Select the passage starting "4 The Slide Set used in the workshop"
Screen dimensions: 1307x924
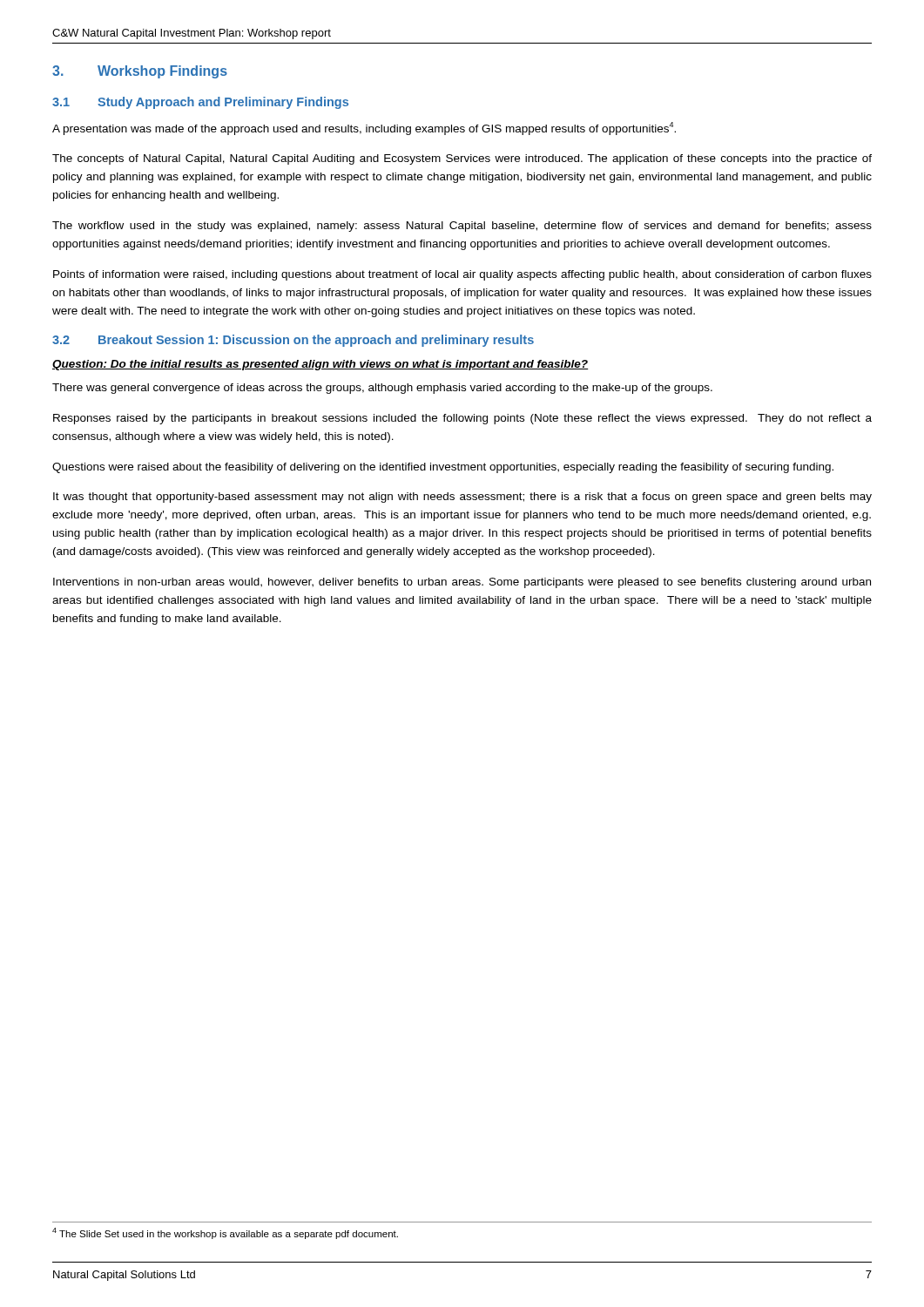[x=462, y=1233]
